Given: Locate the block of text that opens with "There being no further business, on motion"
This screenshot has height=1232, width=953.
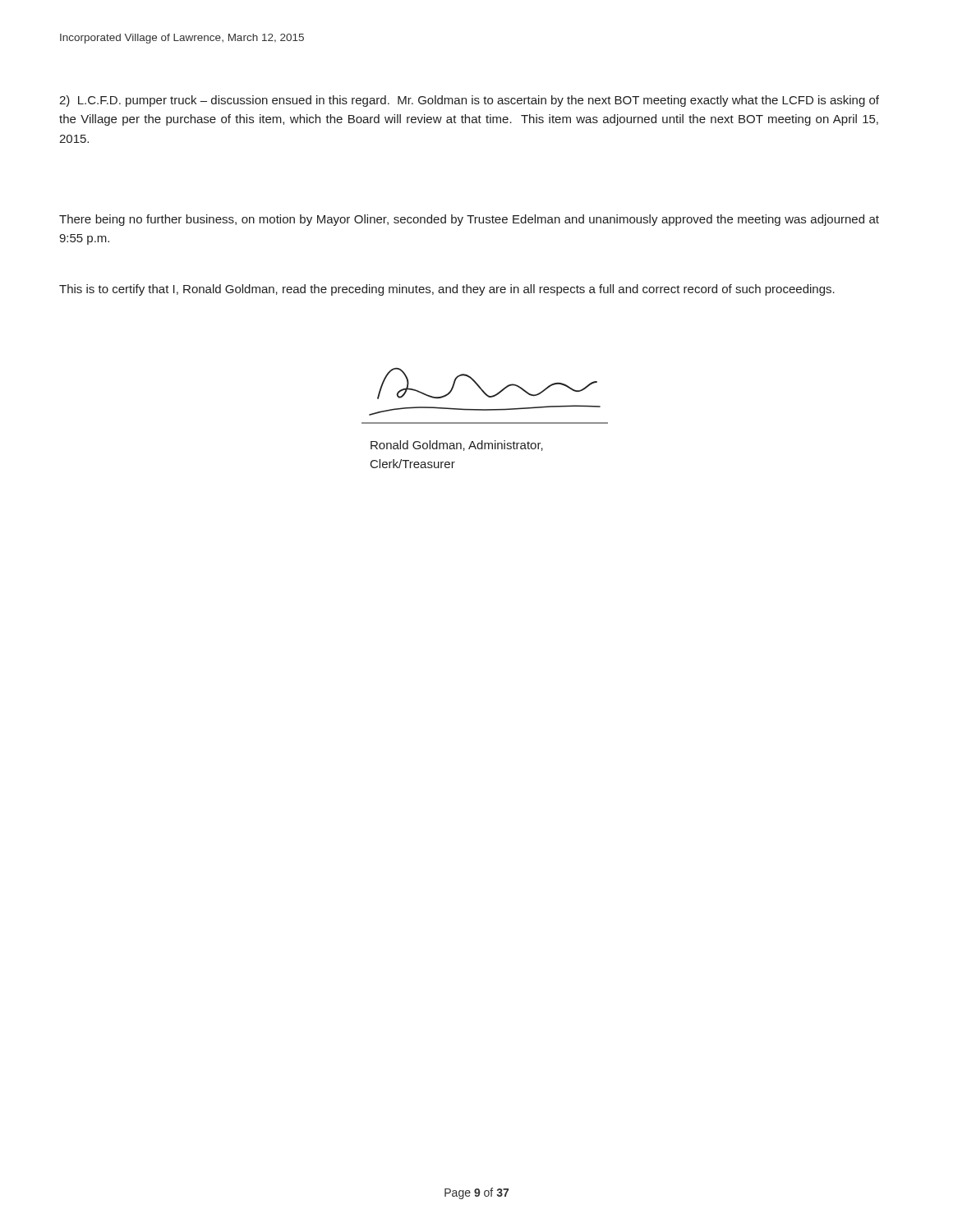Looking at the screenshot, I should pyautogui.click(x=469, y=228).
